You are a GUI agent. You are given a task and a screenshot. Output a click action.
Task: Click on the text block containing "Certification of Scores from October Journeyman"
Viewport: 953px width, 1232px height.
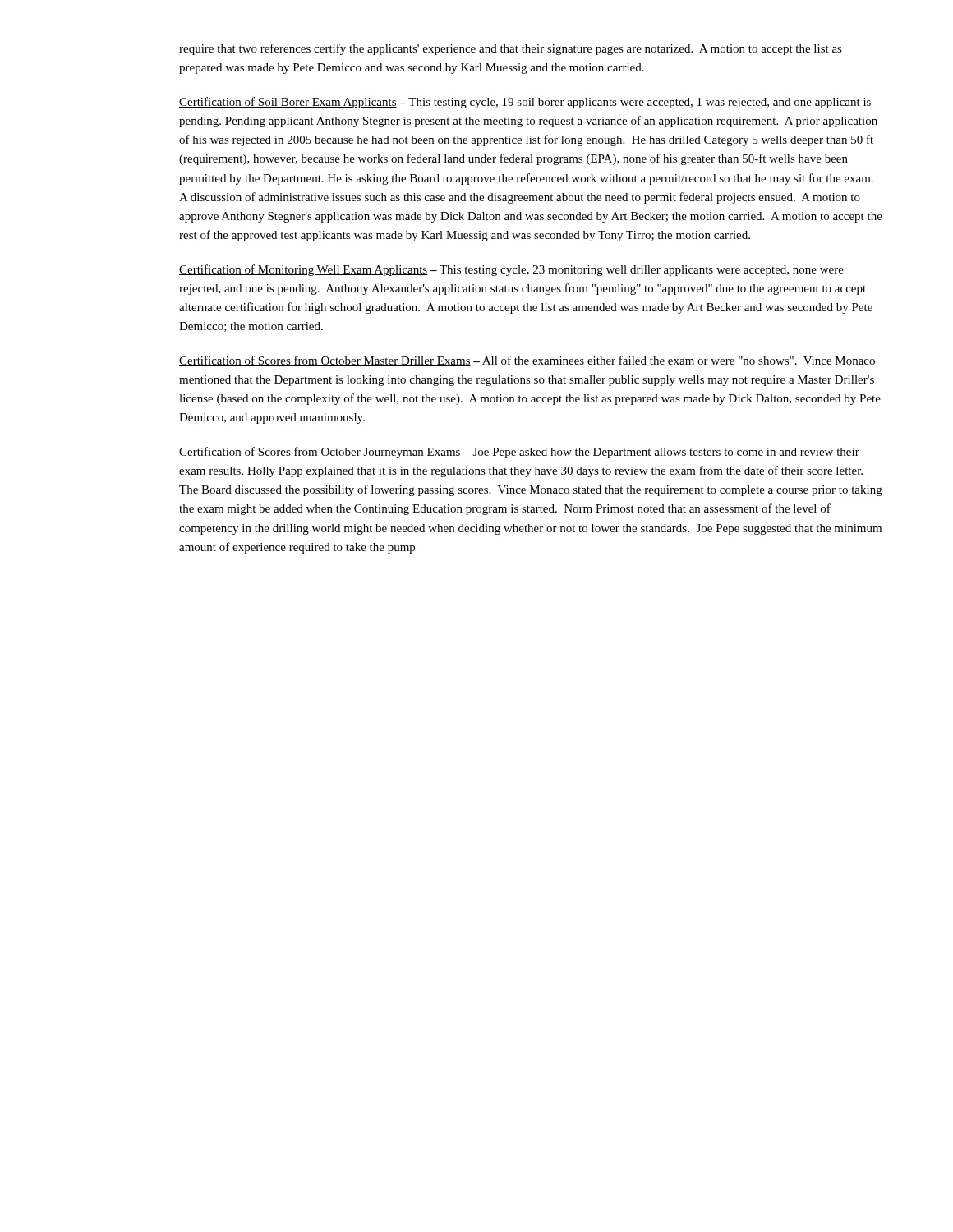[x=531, y=499]
